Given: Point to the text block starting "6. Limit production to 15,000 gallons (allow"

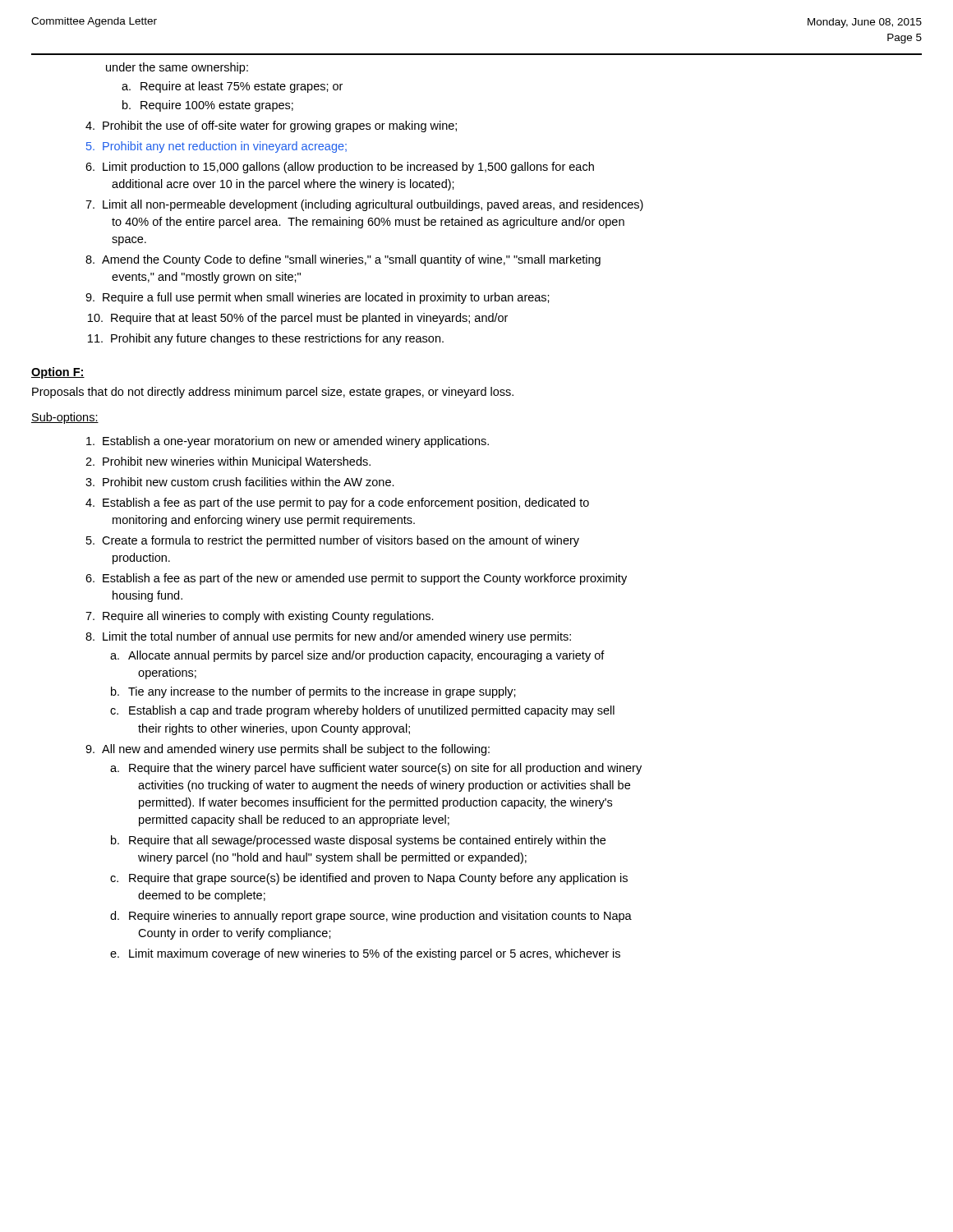Looking at the screenshot, I should click(x=476, y=176).
